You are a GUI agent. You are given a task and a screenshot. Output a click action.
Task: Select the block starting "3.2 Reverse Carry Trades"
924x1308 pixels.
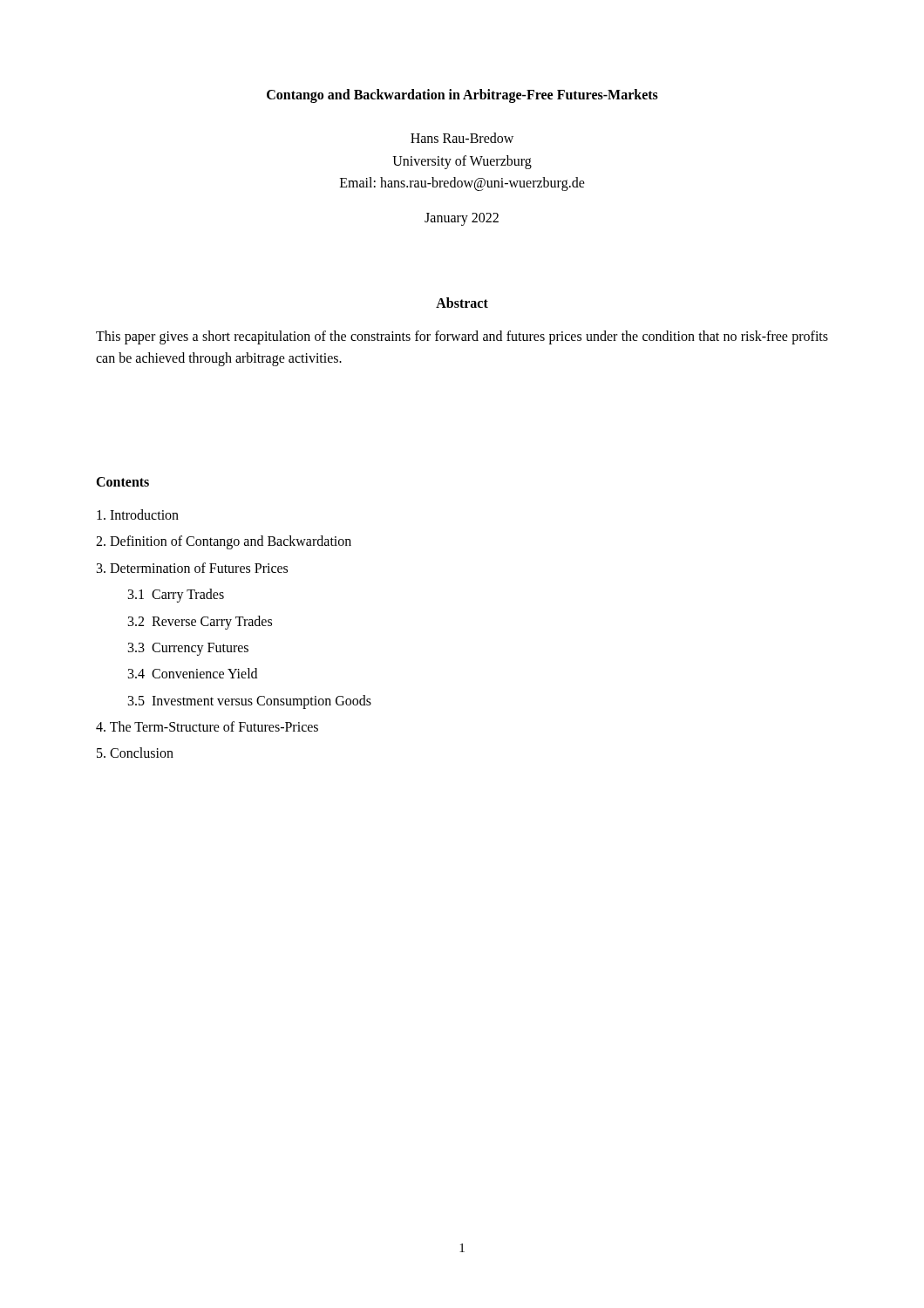click(x=200, y=621)
